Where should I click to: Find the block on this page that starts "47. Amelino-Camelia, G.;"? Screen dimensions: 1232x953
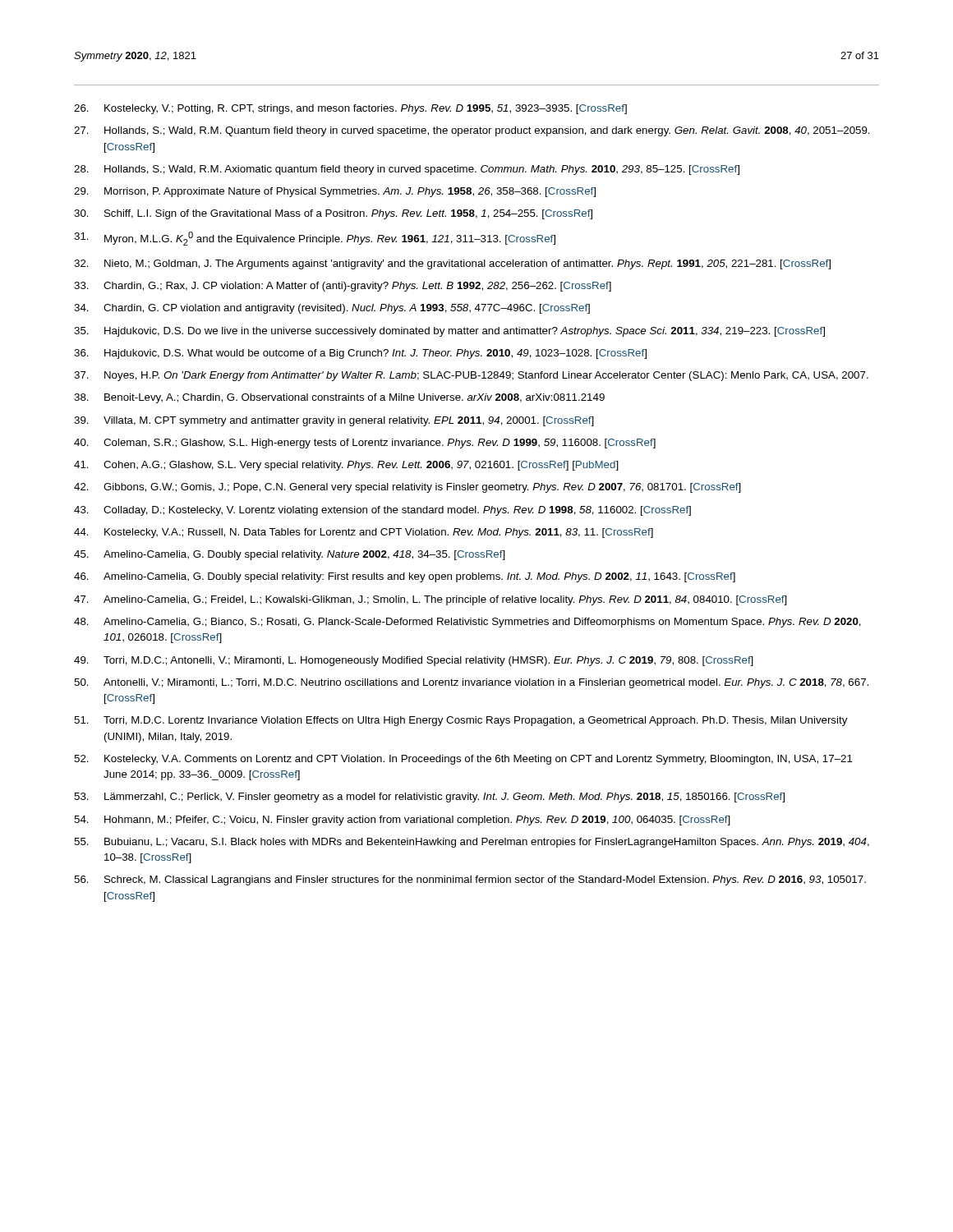[x=476, y=599]
